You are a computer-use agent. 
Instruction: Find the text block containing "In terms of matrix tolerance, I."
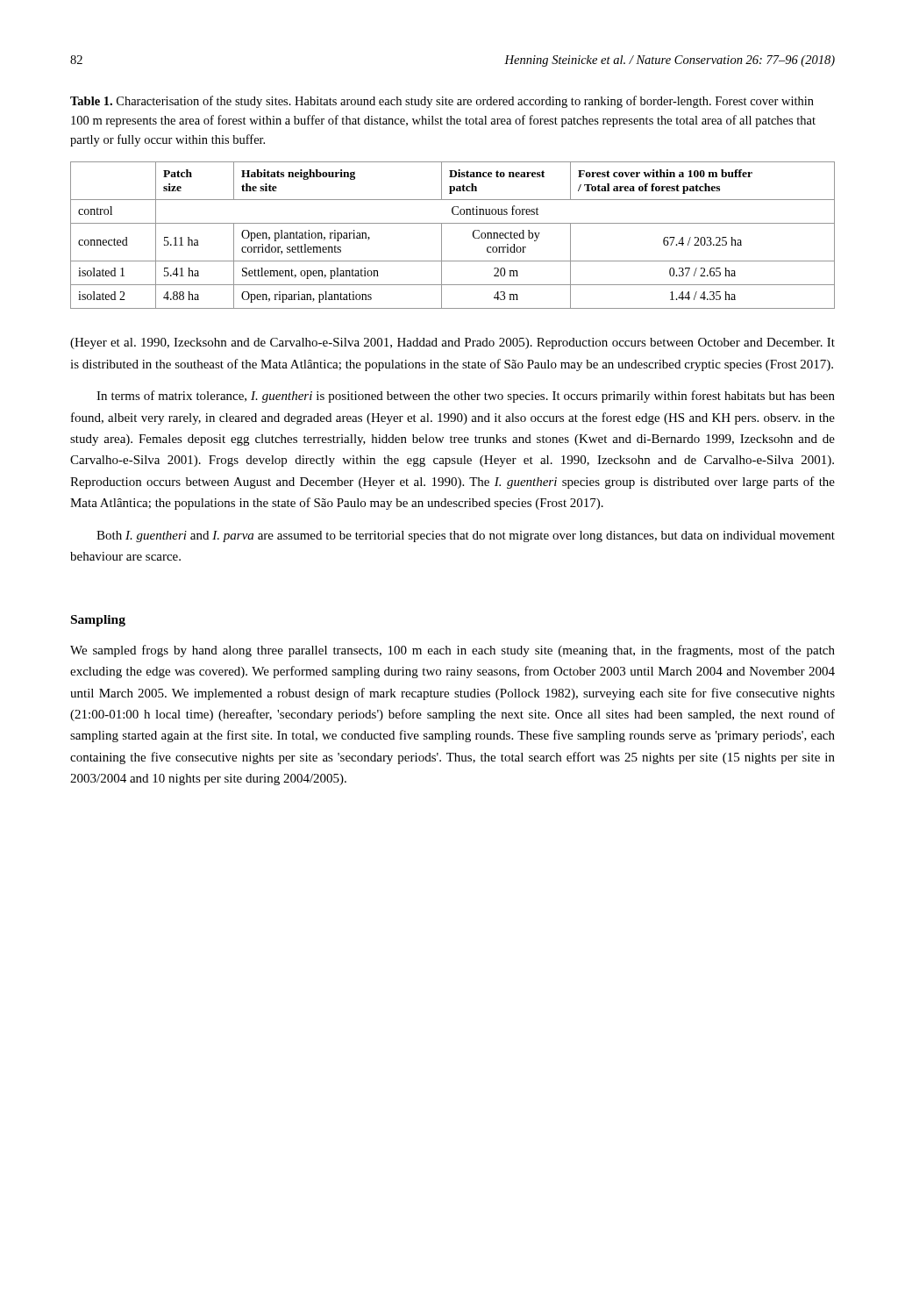(452, 449)
